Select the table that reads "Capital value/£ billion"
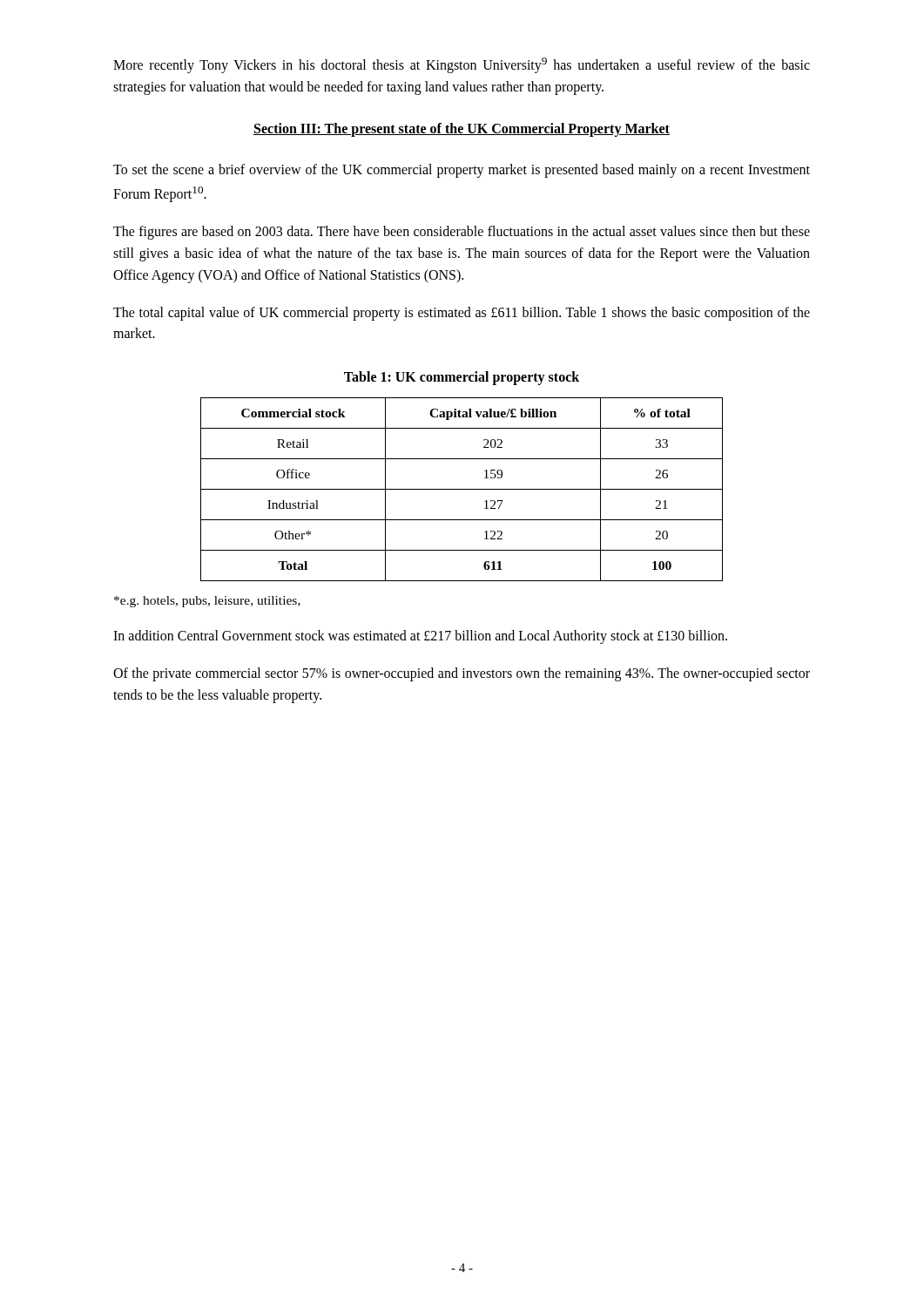The width and height of the screenshot is (924, 1307). coord(462,489)
